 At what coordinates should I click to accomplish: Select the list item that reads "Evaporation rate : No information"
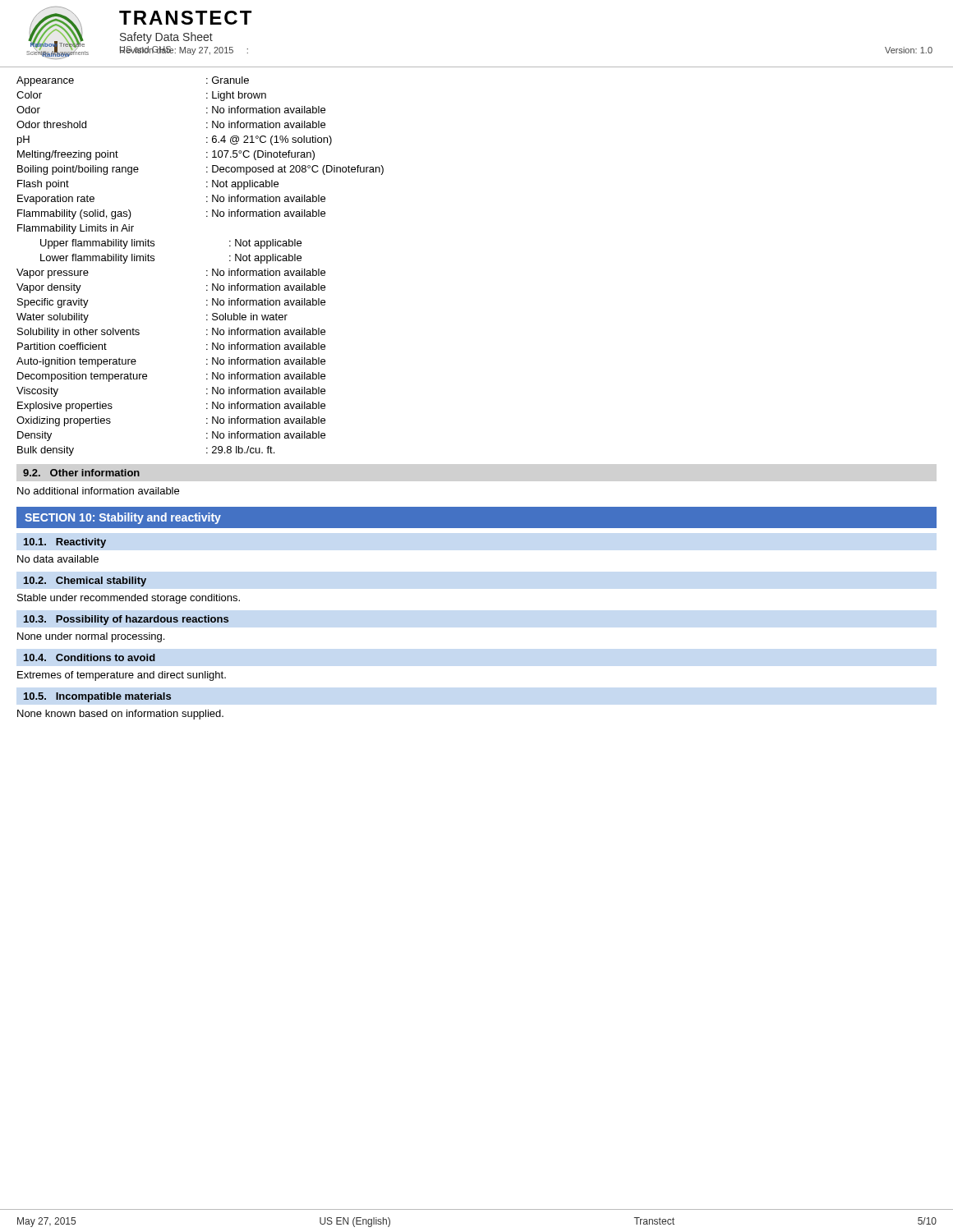coord(55,199)
